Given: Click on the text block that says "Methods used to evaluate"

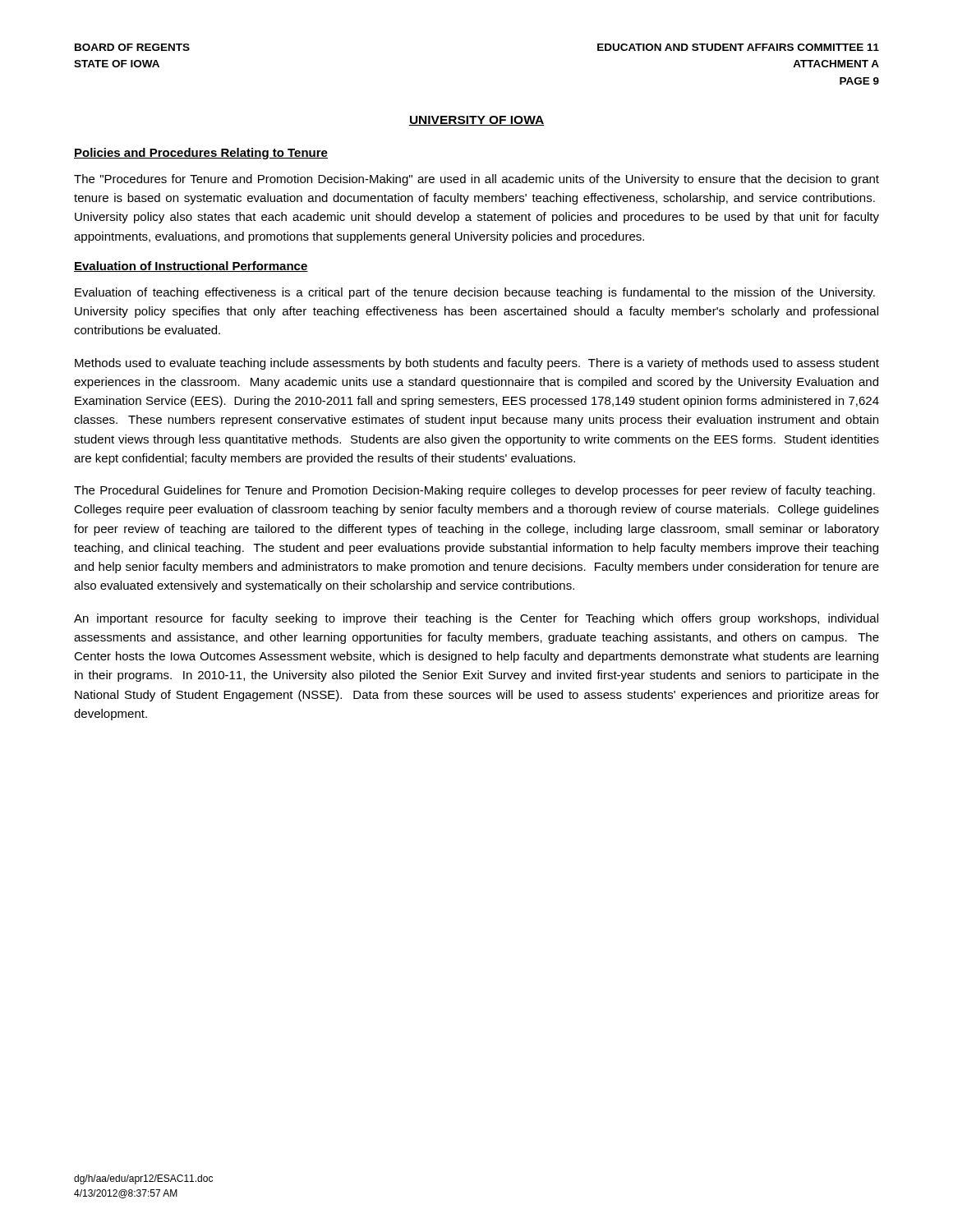Looking at the screenshot, I should pos(476,410).
